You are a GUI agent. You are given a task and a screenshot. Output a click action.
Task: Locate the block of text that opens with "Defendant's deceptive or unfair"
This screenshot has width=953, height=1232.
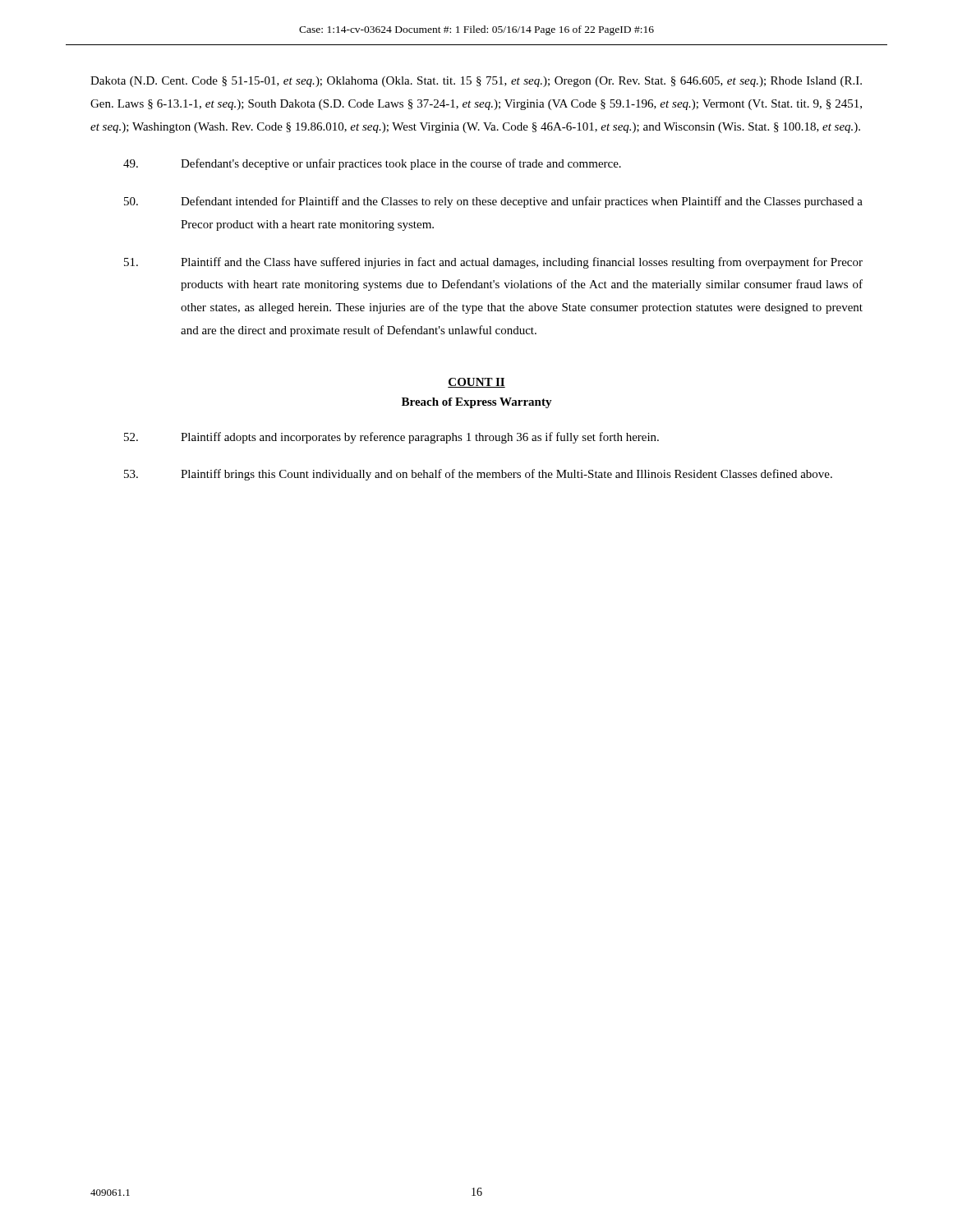click(x=476, y=164)
